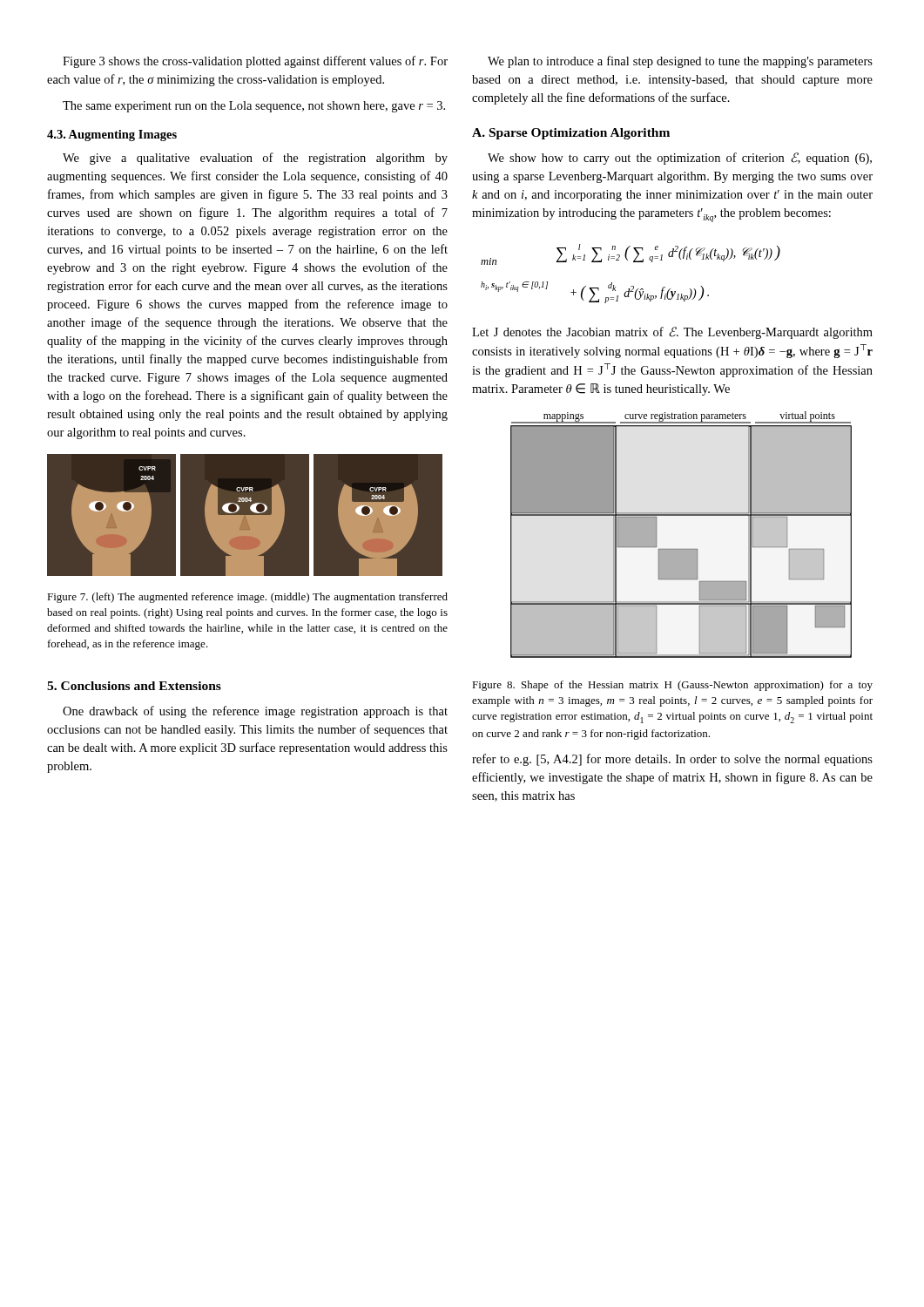
Task: Select the photo
Action: [247, 519]
